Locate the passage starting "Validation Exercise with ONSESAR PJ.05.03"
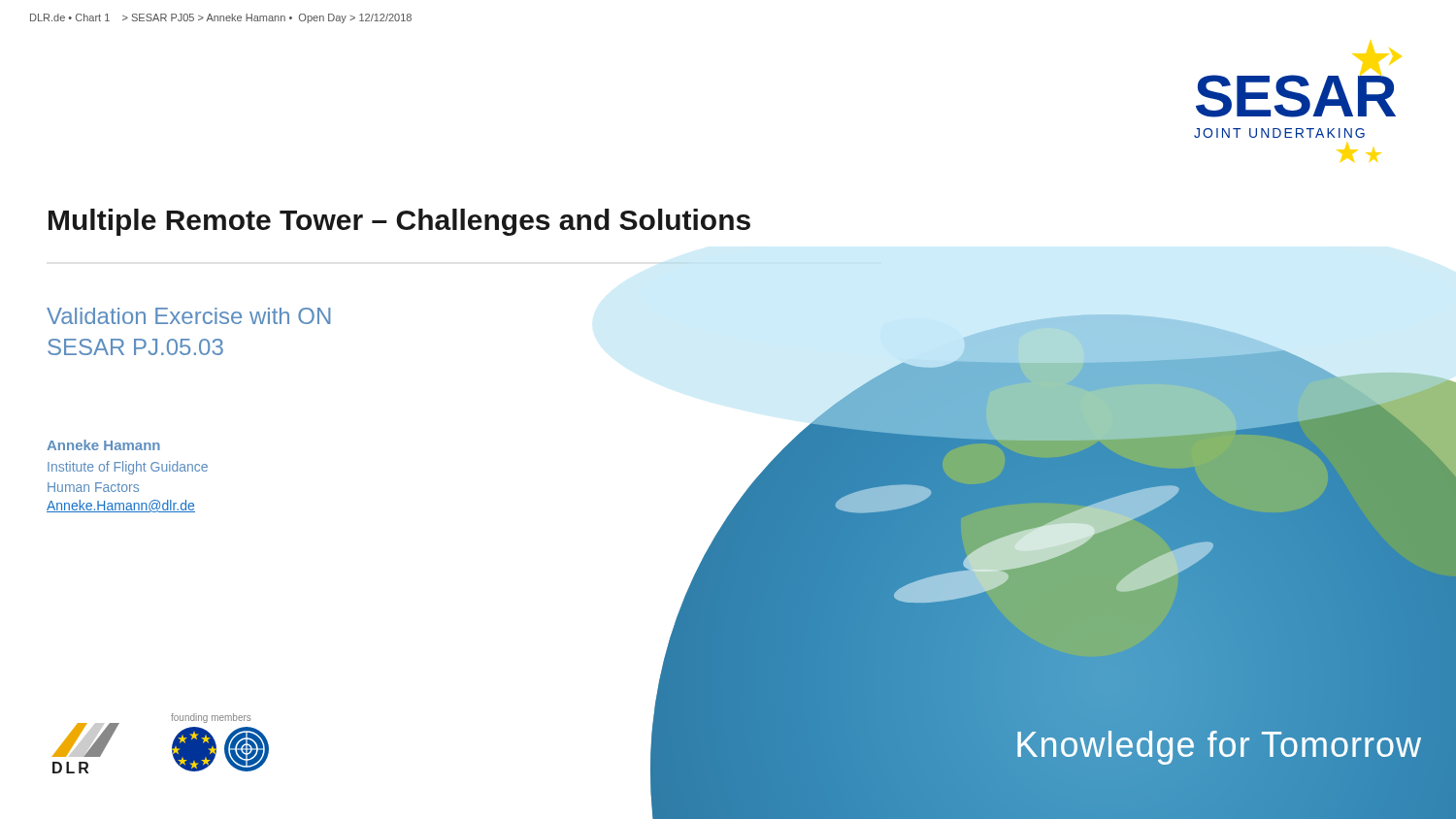Image resolution: width=1456 pixels, height=819 pixels. pos(188,316)
